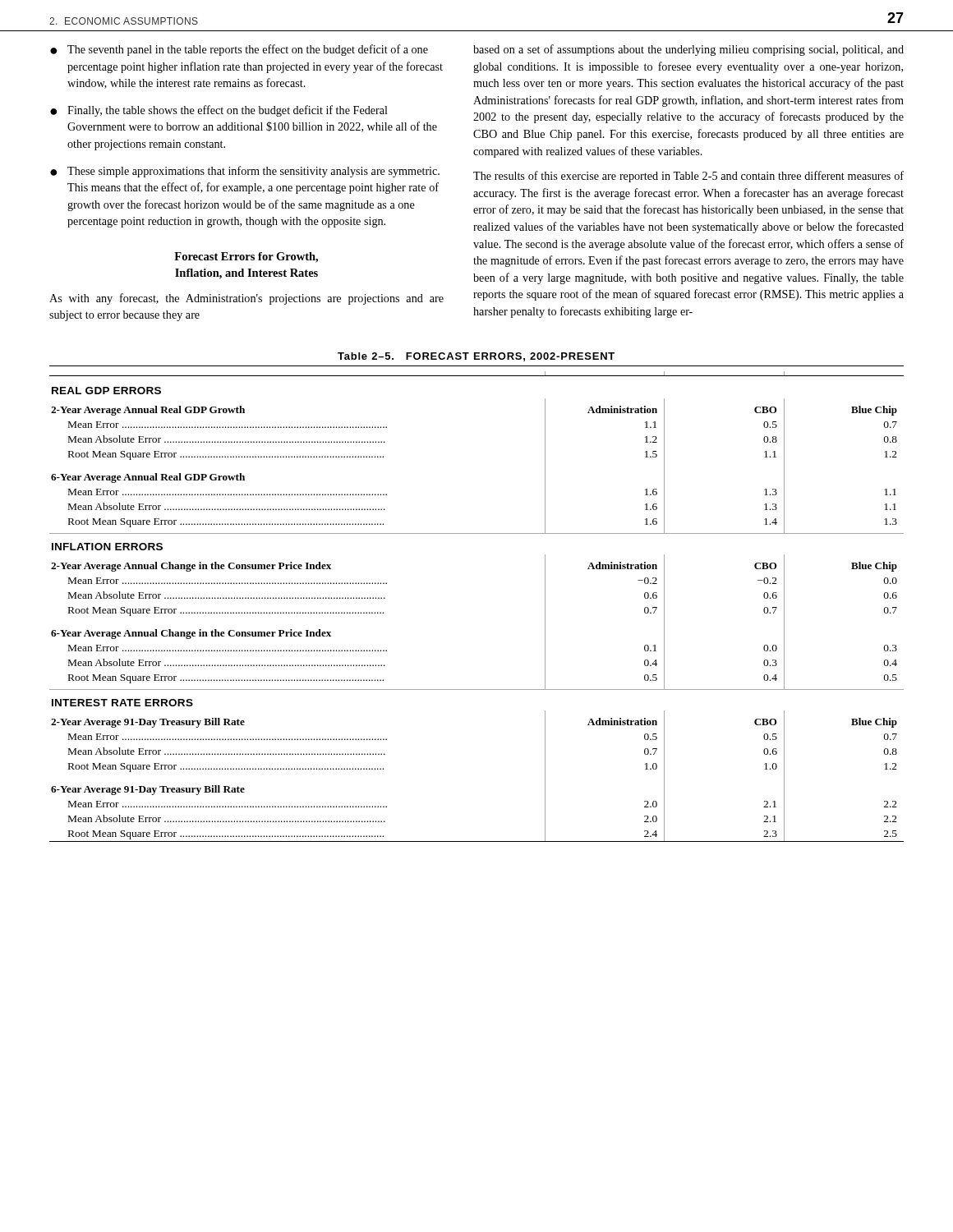The image size is (953, 1232).
Task: Point to the block beginning "The results of this exercise are reported in"
Action: tap(688, 244)
